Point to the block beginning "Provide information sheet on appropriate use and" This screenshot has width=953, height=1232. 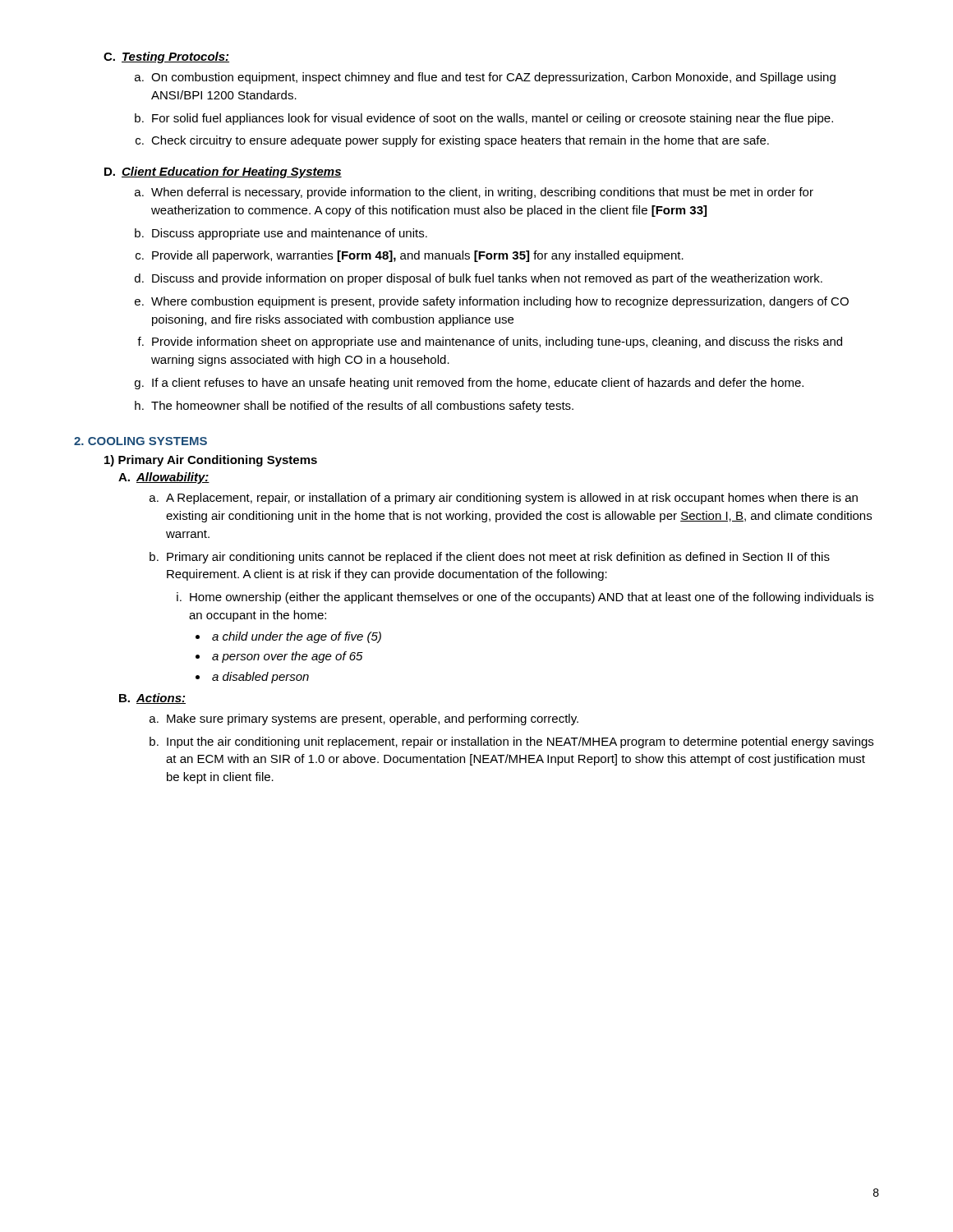pos(497,350)
